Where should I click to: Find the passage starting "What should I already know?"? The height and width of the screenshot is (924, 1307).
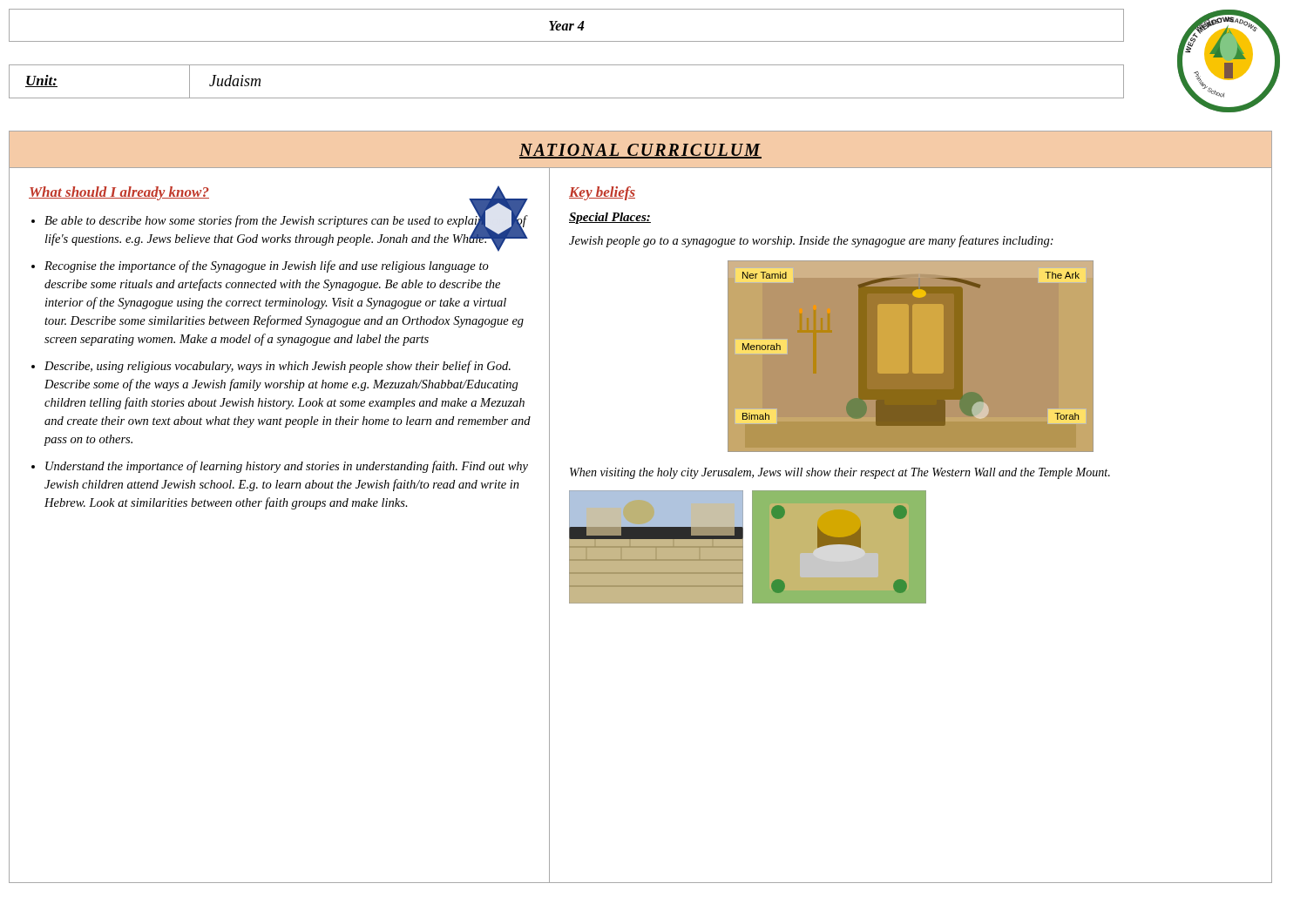(119, 192)
